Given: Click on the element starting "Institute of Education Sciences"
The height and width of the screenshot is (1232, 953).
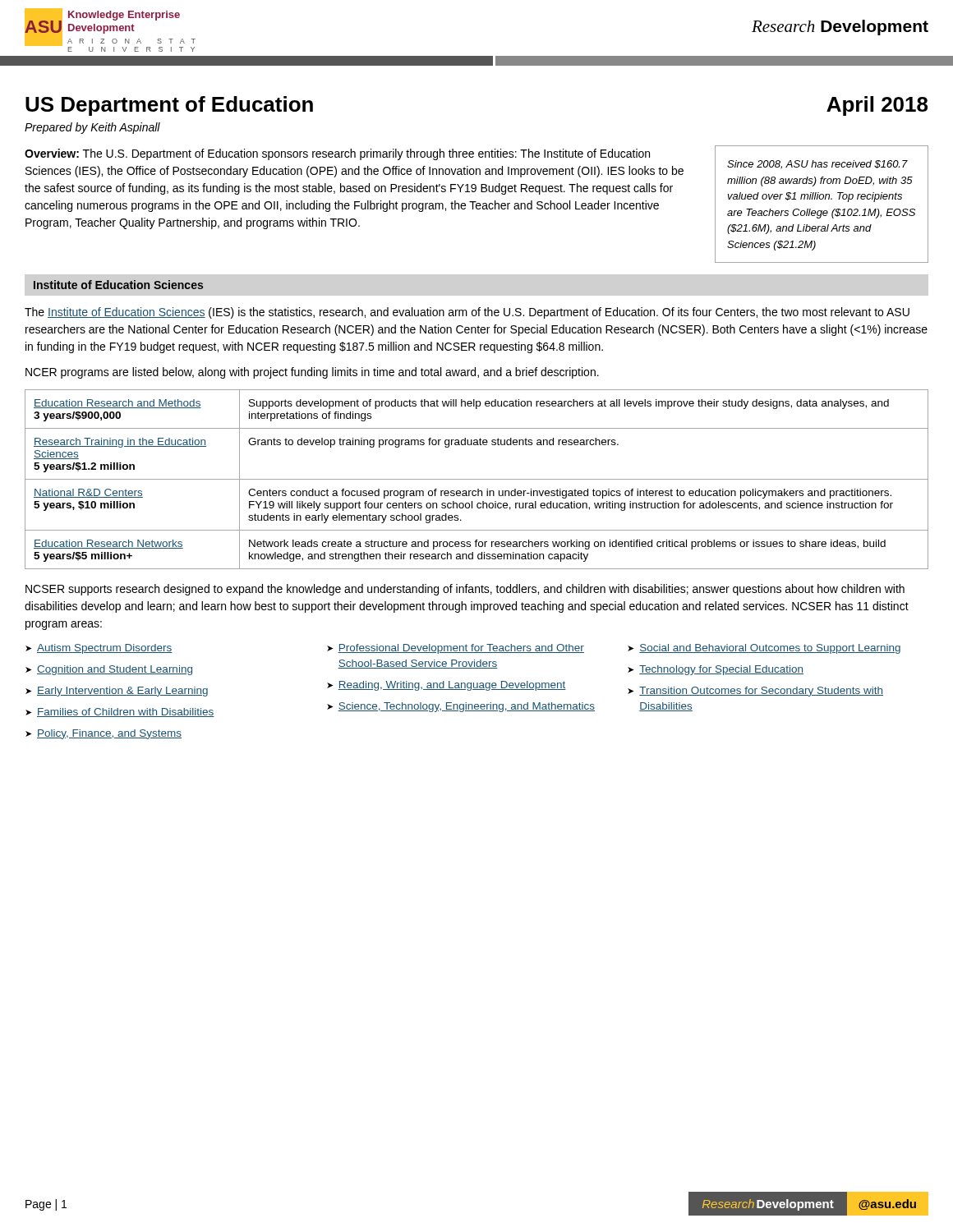Looking at the screenshot, I should (118, 285).
